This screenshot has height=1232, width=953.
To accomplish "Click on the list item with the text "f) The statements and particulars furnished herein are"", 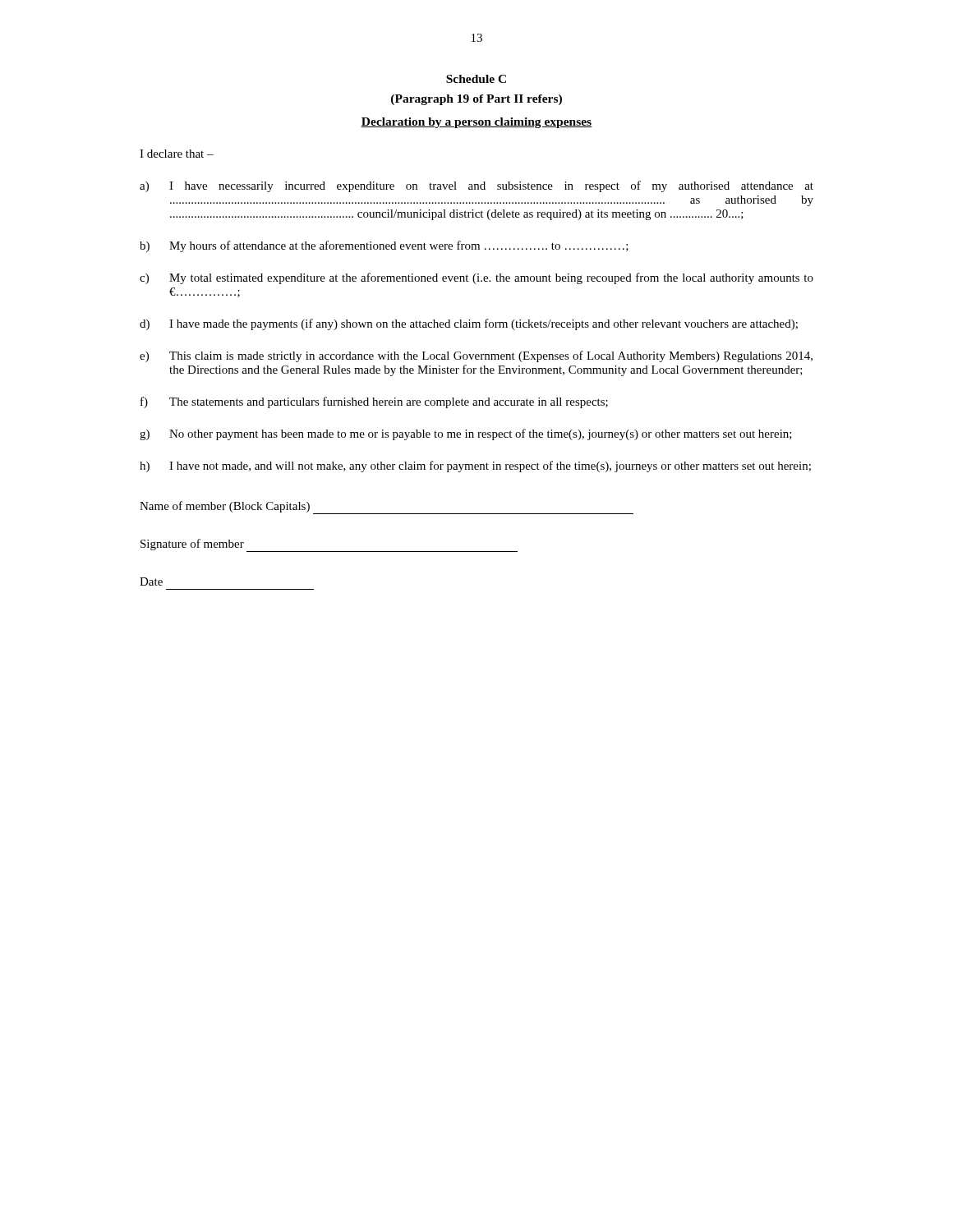I will [x=476, y=402].
